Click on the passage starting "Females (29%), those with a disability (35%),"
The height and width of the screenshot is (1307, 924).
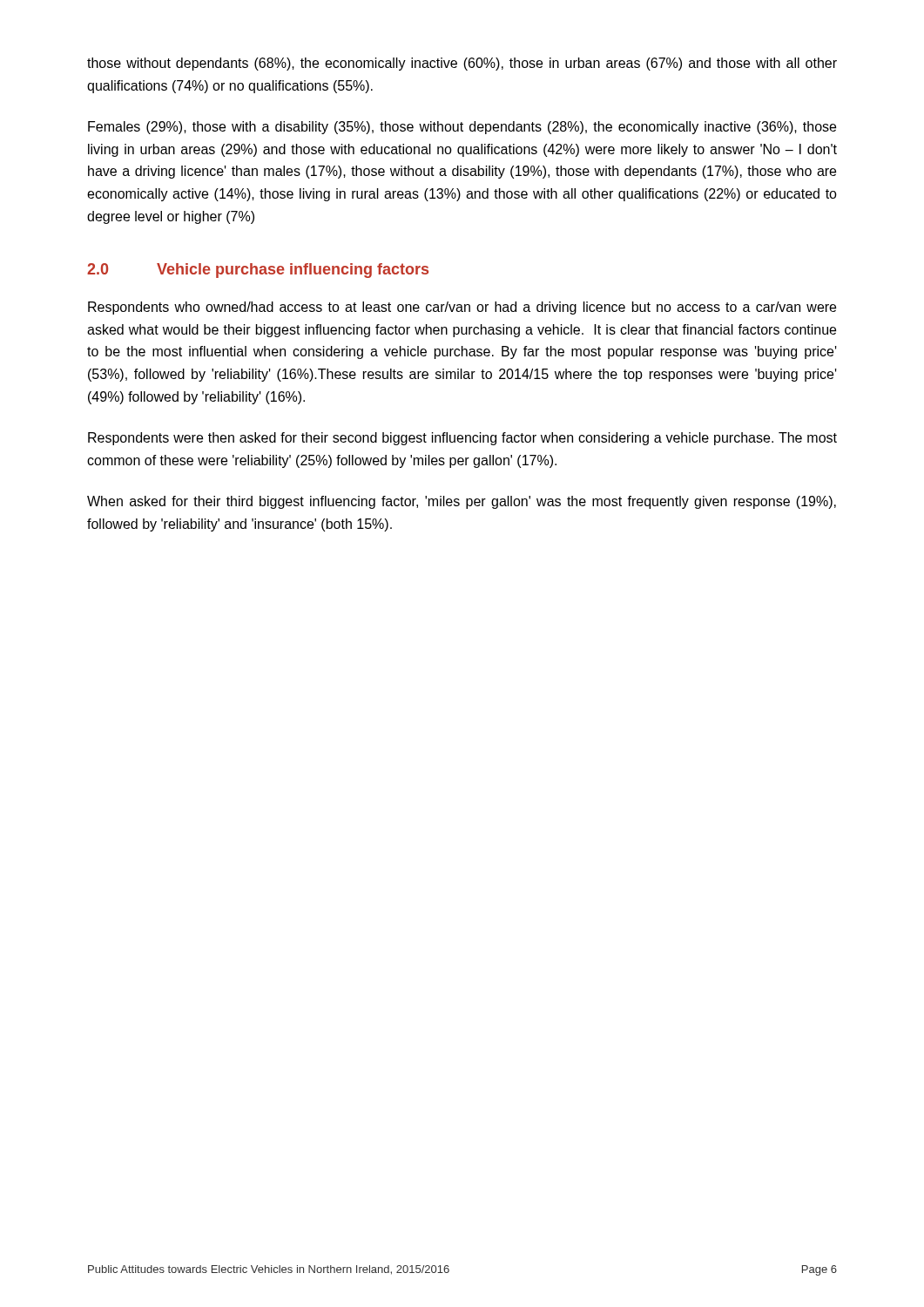pyautogui.click(x=462, y=172)
